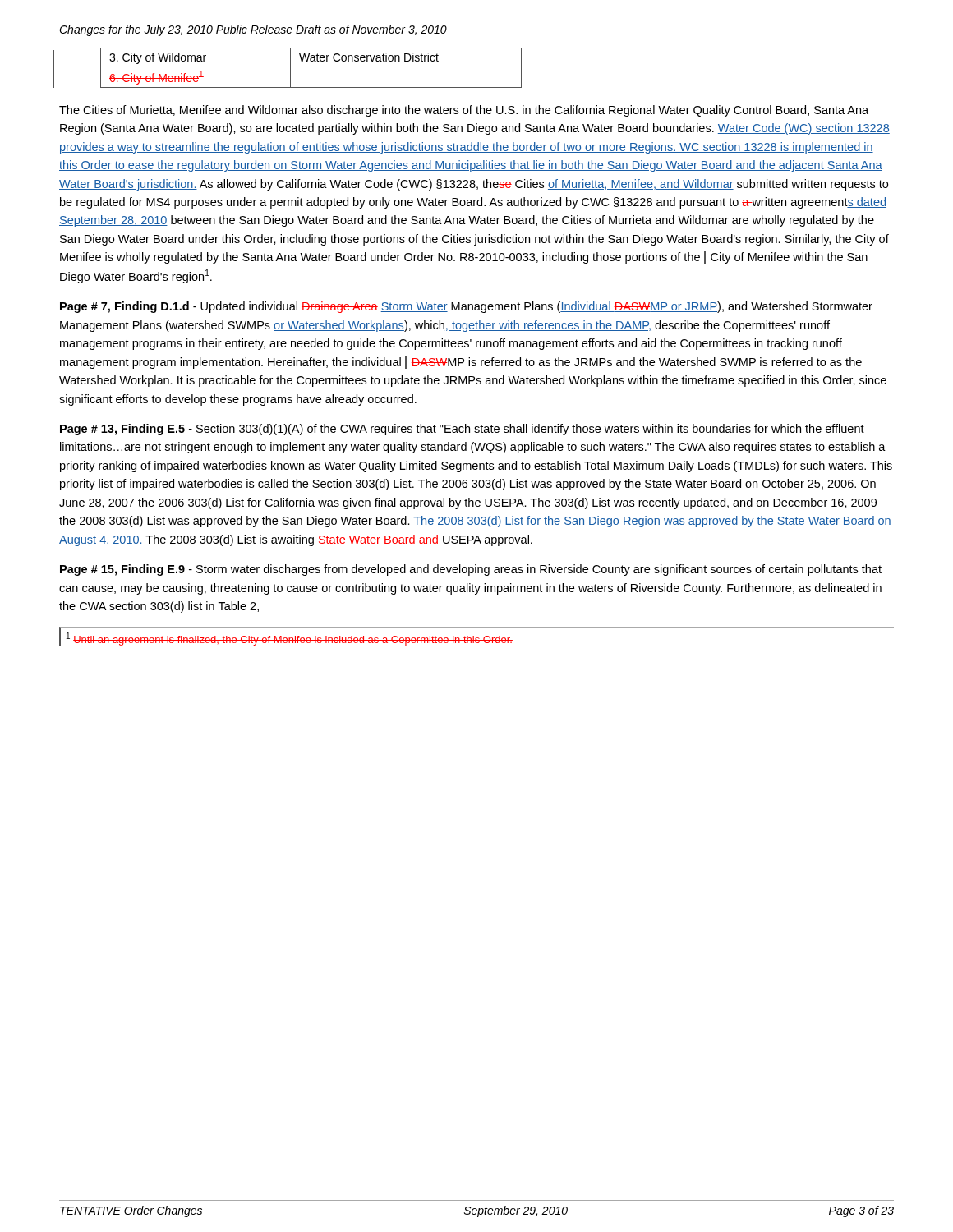Navigate to the block starting "Page # 13, Finding E.5 -"
Viewport: 953px width, 1232px height.
(476, 484)
